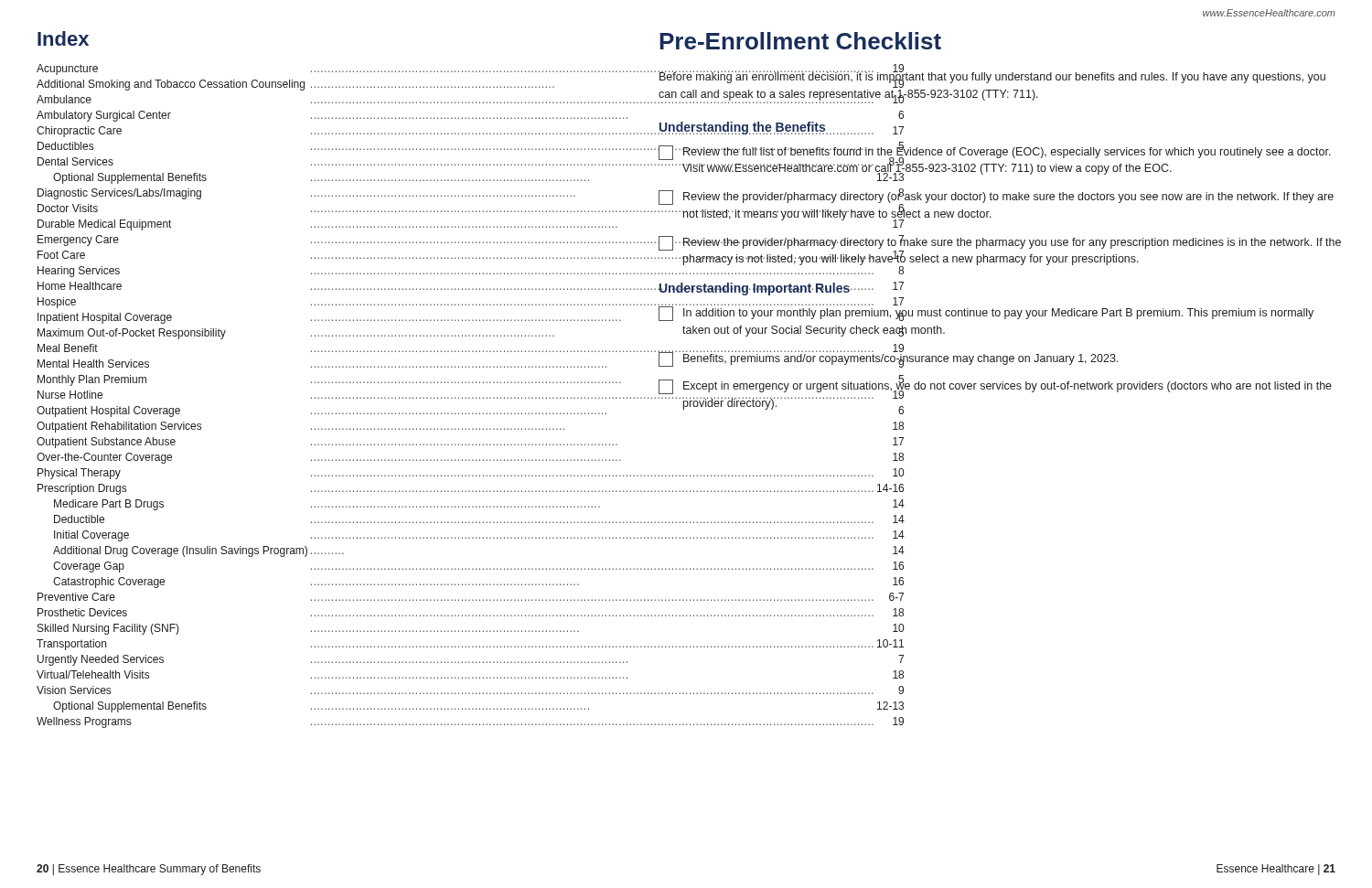
Task: Locate the block of text that opens with "Review the provider/pharmacy directory to"
Action: 1002,251
